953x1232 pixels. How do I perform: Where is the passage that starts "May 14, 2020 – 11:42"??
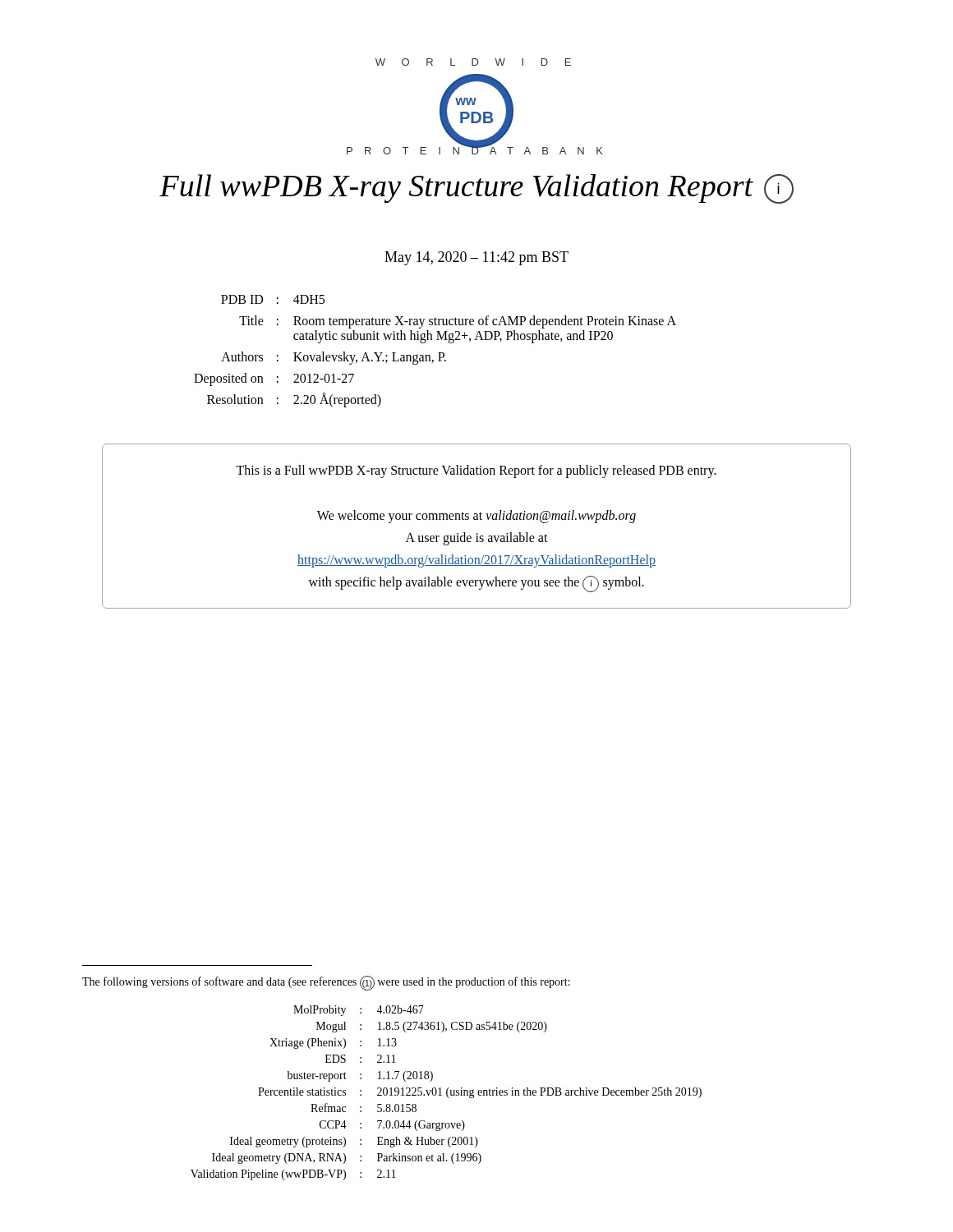pos(476,257)
